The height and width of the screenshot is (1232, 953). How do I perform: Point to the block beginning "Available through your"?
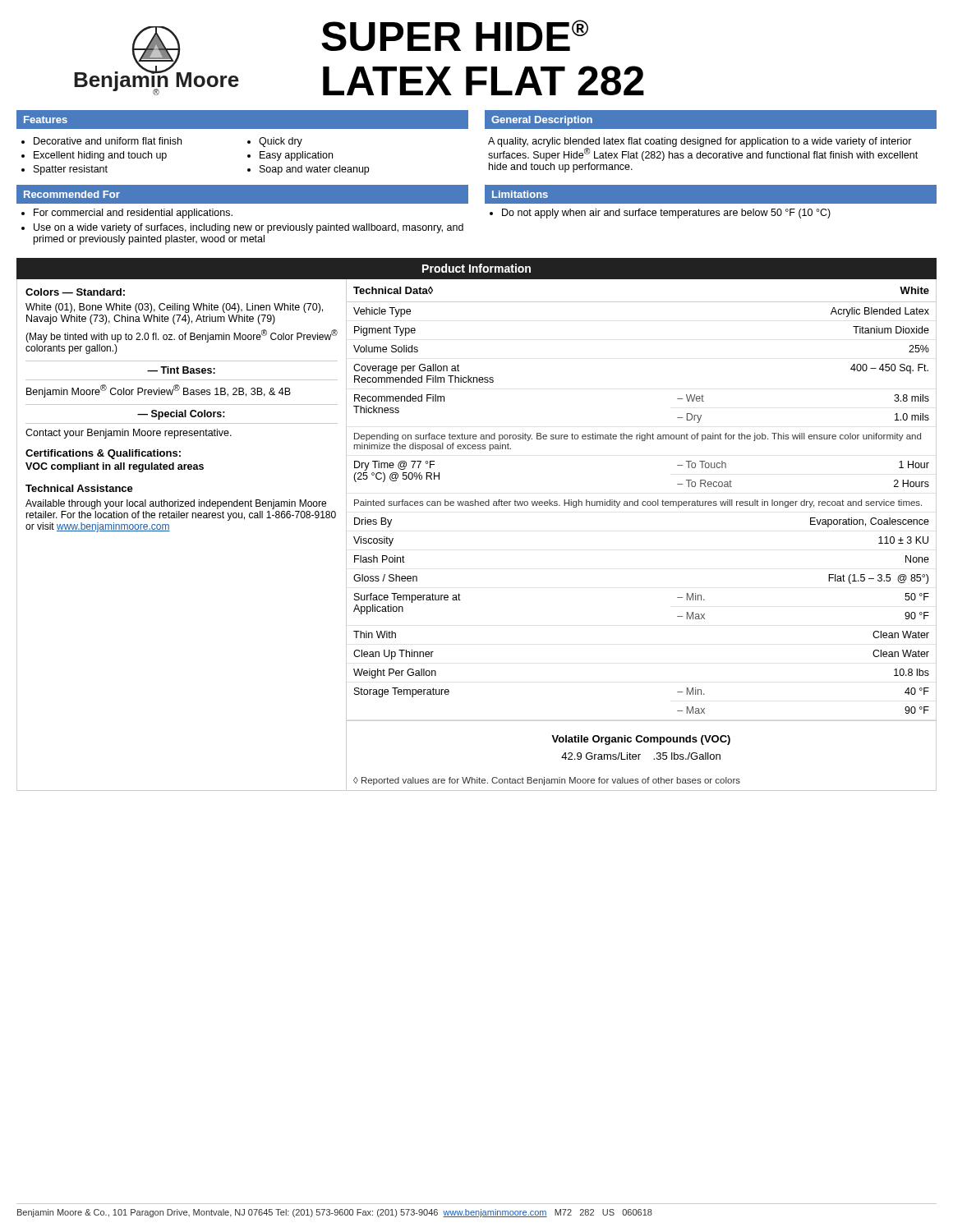(x=181, y=515)
